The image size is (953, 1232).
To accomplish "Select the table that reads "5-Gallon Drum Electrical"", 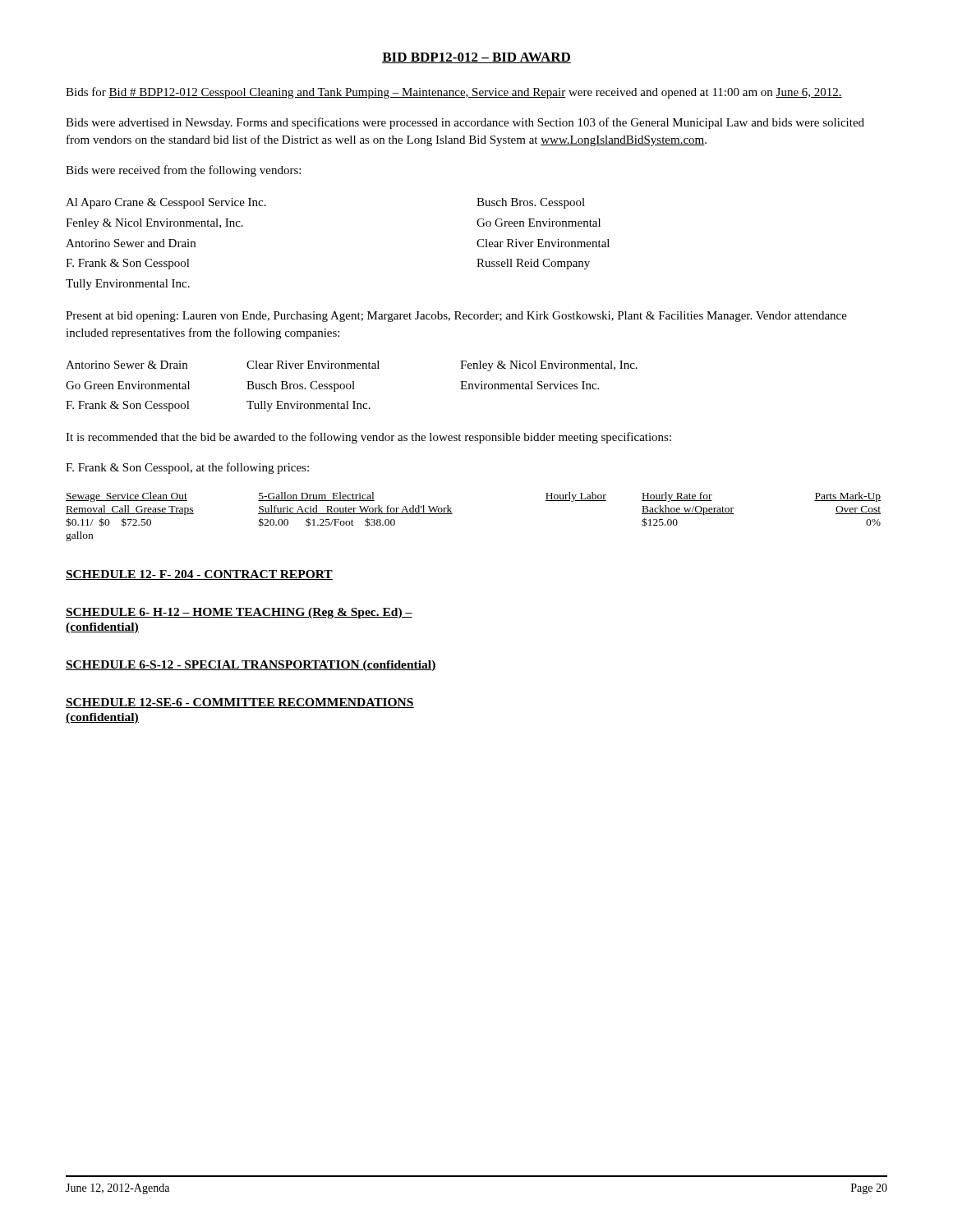I will click(x=476, y=516).
